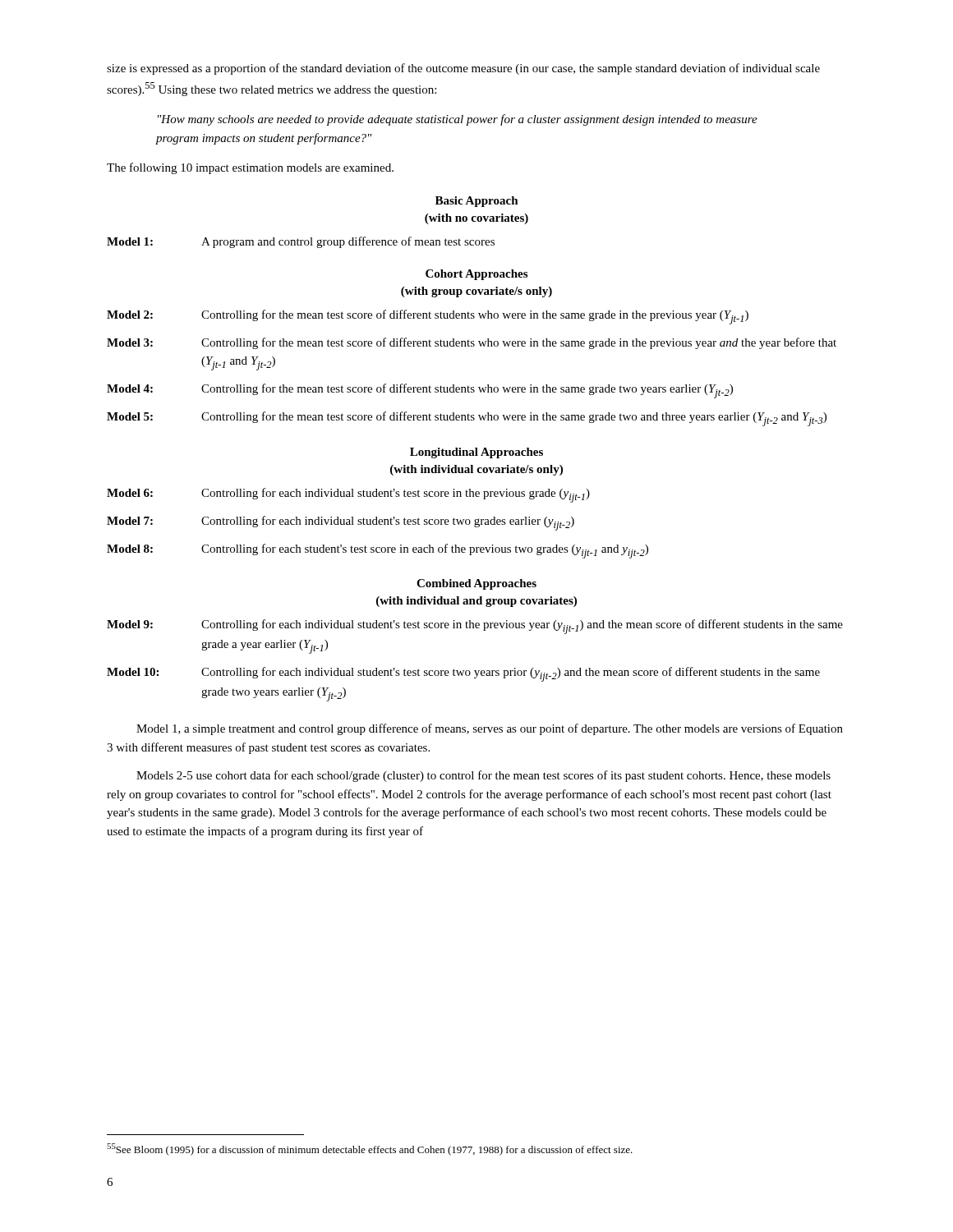Find the list item that reads "Model 3: Controlling for the mean test score"
The image size is (953, 1232).
(x=476, y=353)
